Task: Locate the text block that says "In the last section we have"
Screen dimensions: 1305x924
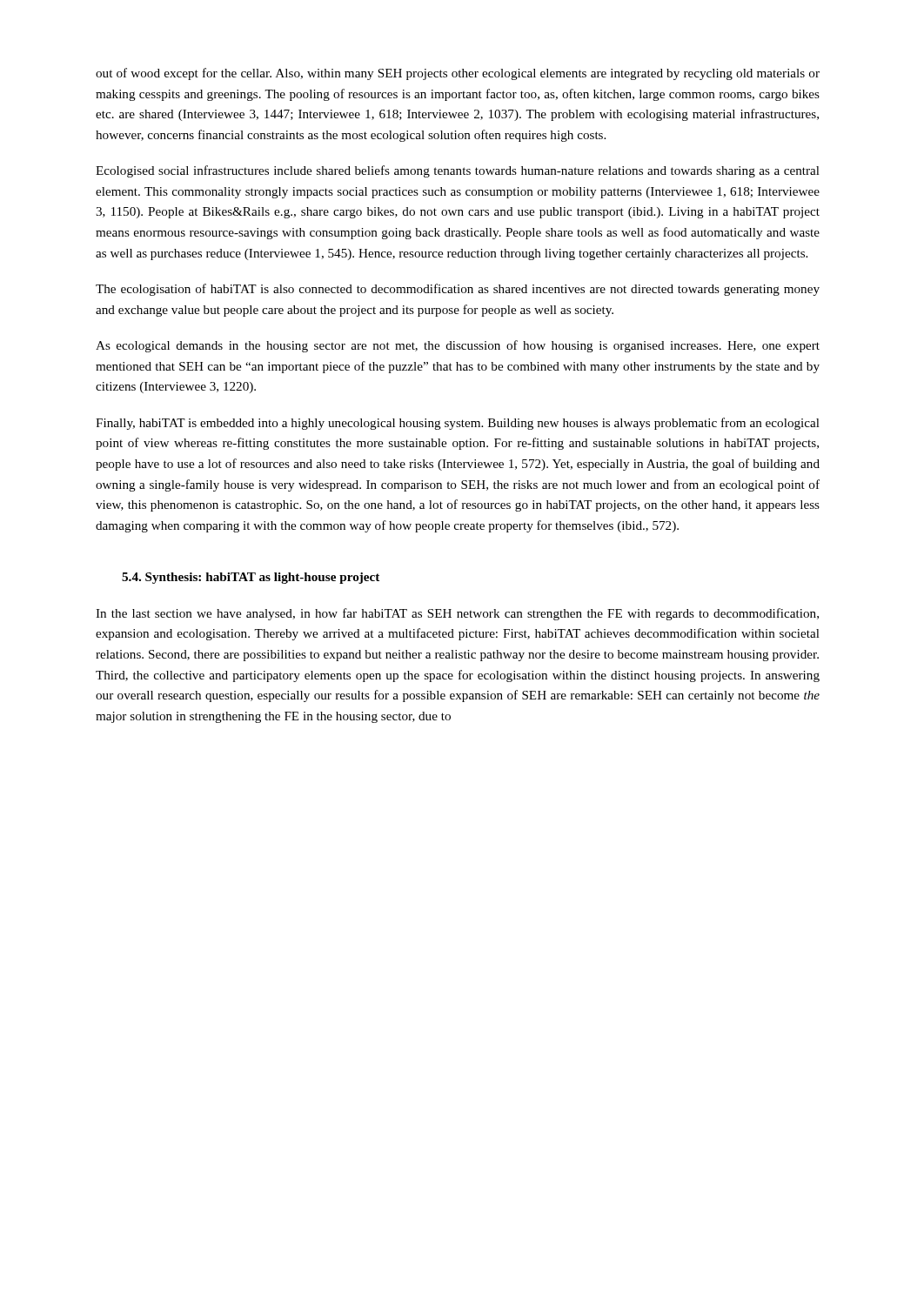Action: click(x=458, y=664)
